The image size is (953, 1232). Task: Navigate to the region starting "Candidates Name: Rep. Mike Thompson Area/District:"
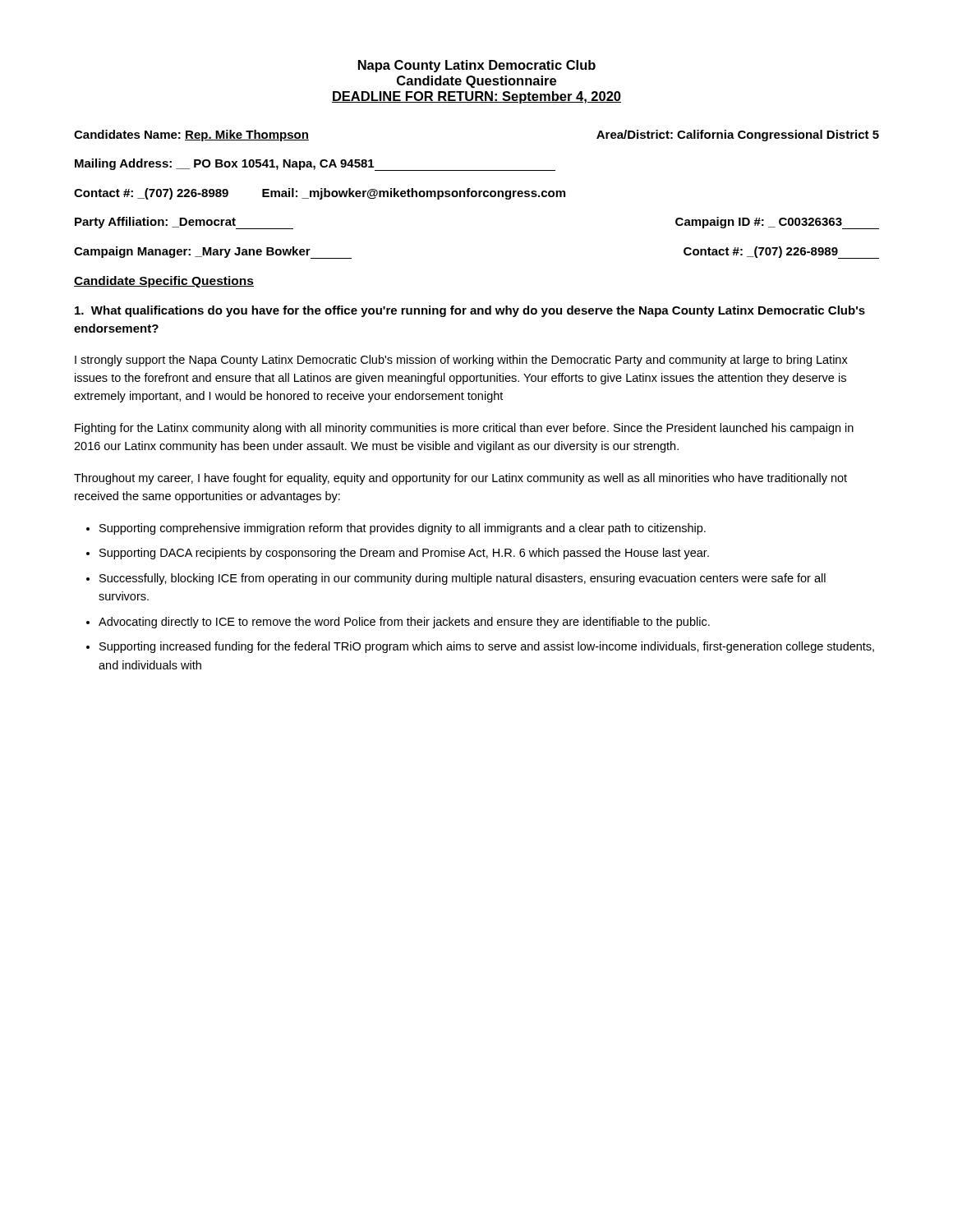coord(192,135)
